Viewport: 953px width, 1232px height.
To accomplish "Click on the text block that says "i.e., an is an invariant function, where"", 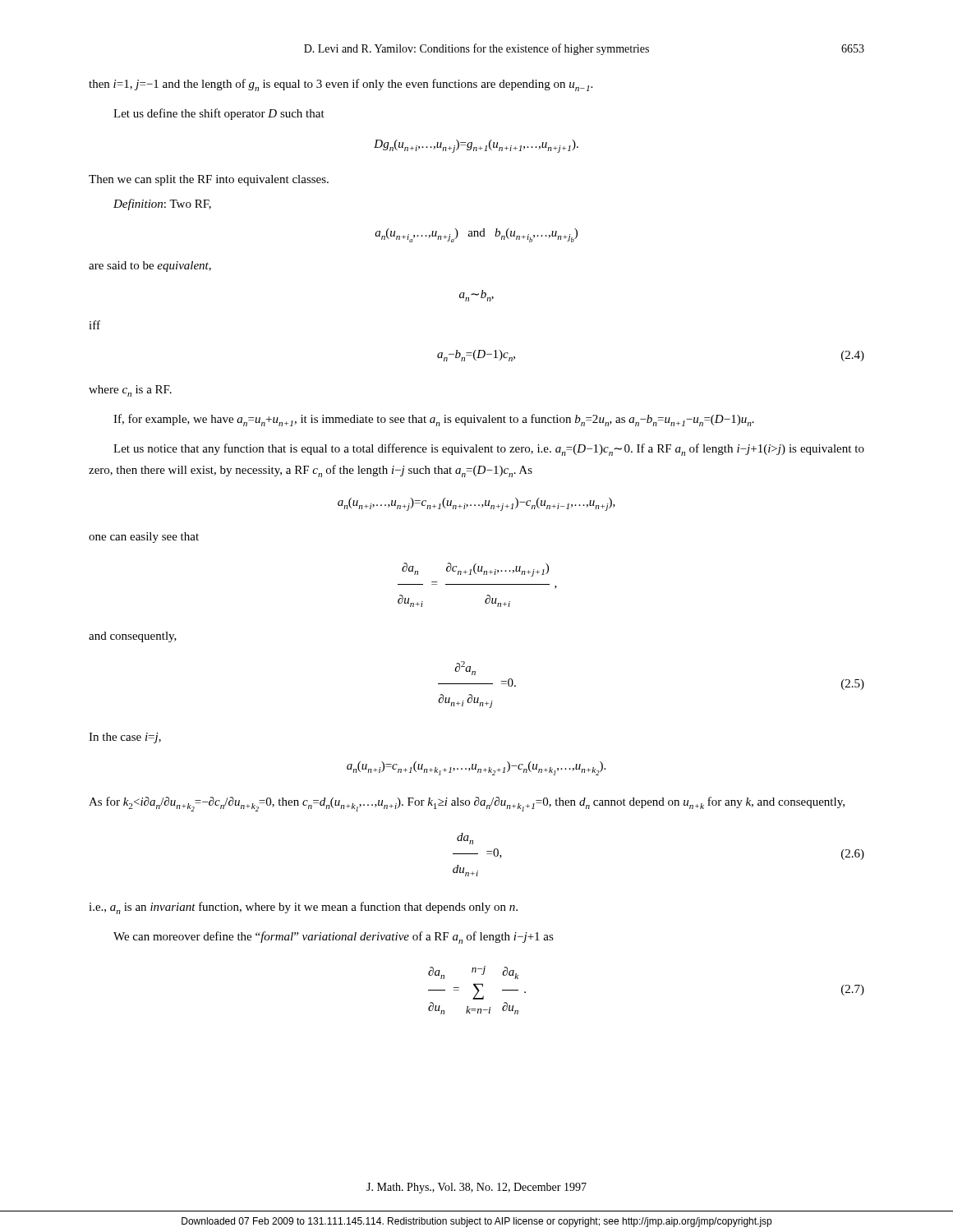I will (x=304, y=908).
